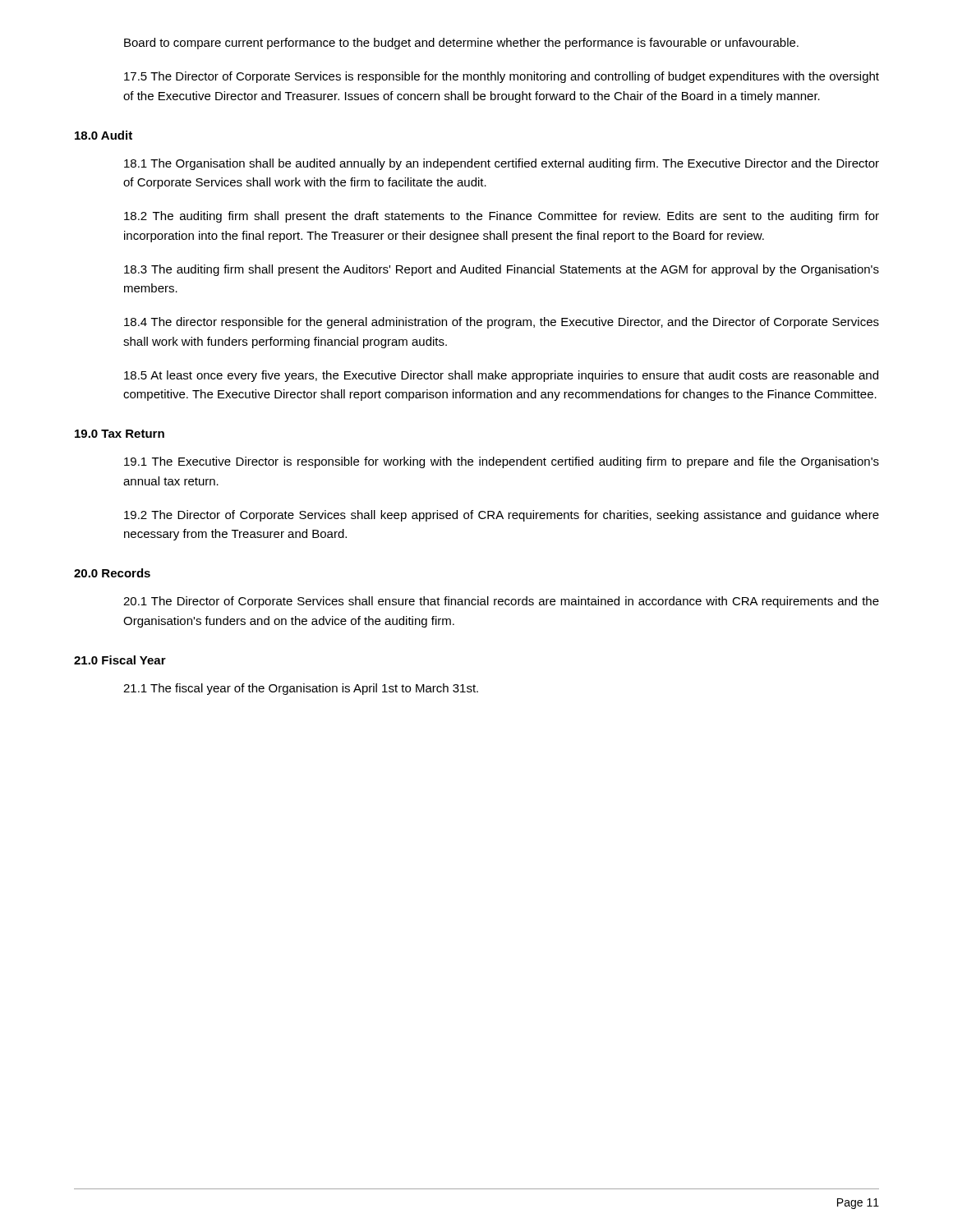Locate the block of text that opens with "1 The Organisation shall be audited annually"
The width and height of the screenshot is (953, 1232).
501,172
